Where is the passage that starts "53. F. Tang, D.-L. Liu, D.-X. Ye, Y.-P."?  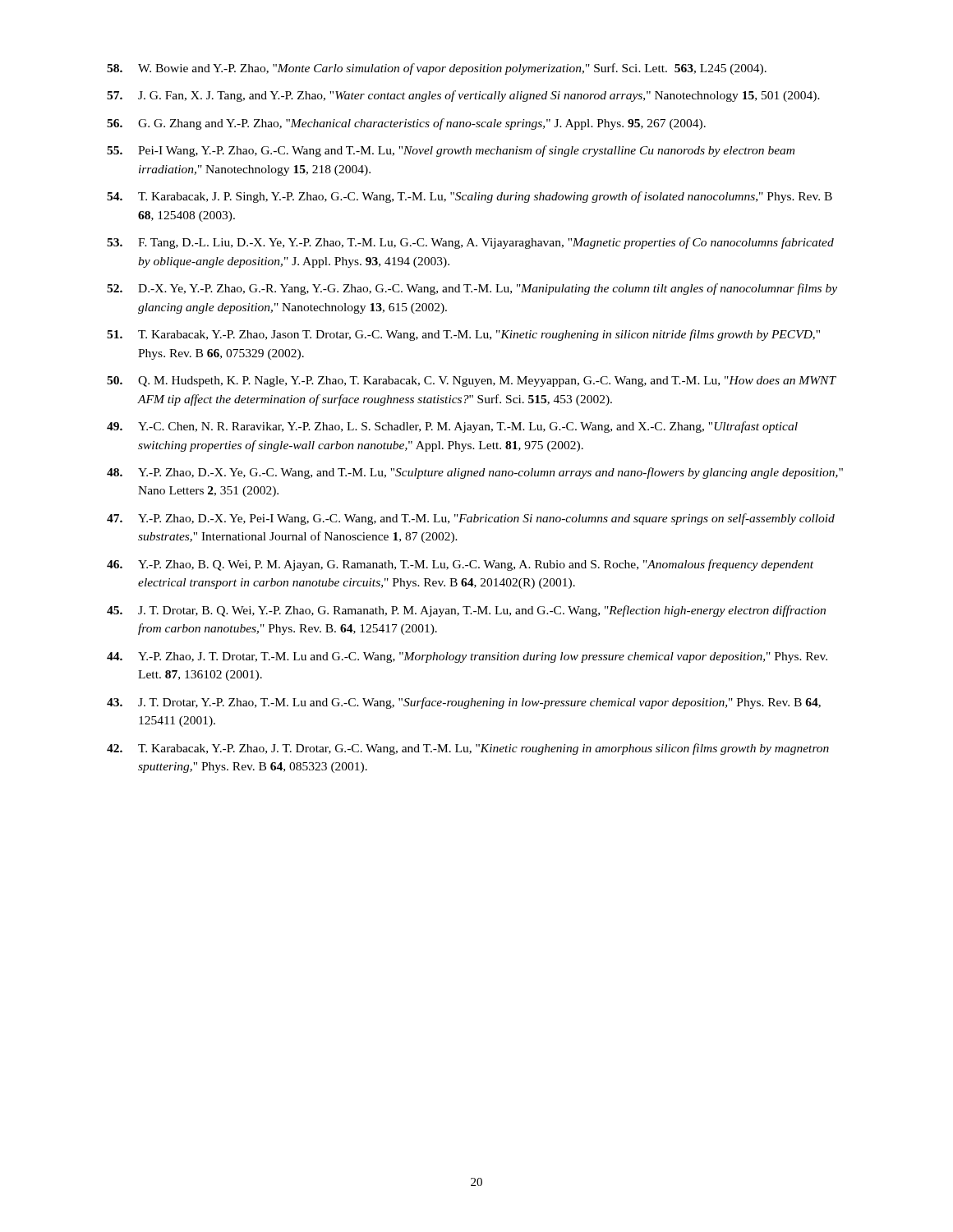[476, 252]
